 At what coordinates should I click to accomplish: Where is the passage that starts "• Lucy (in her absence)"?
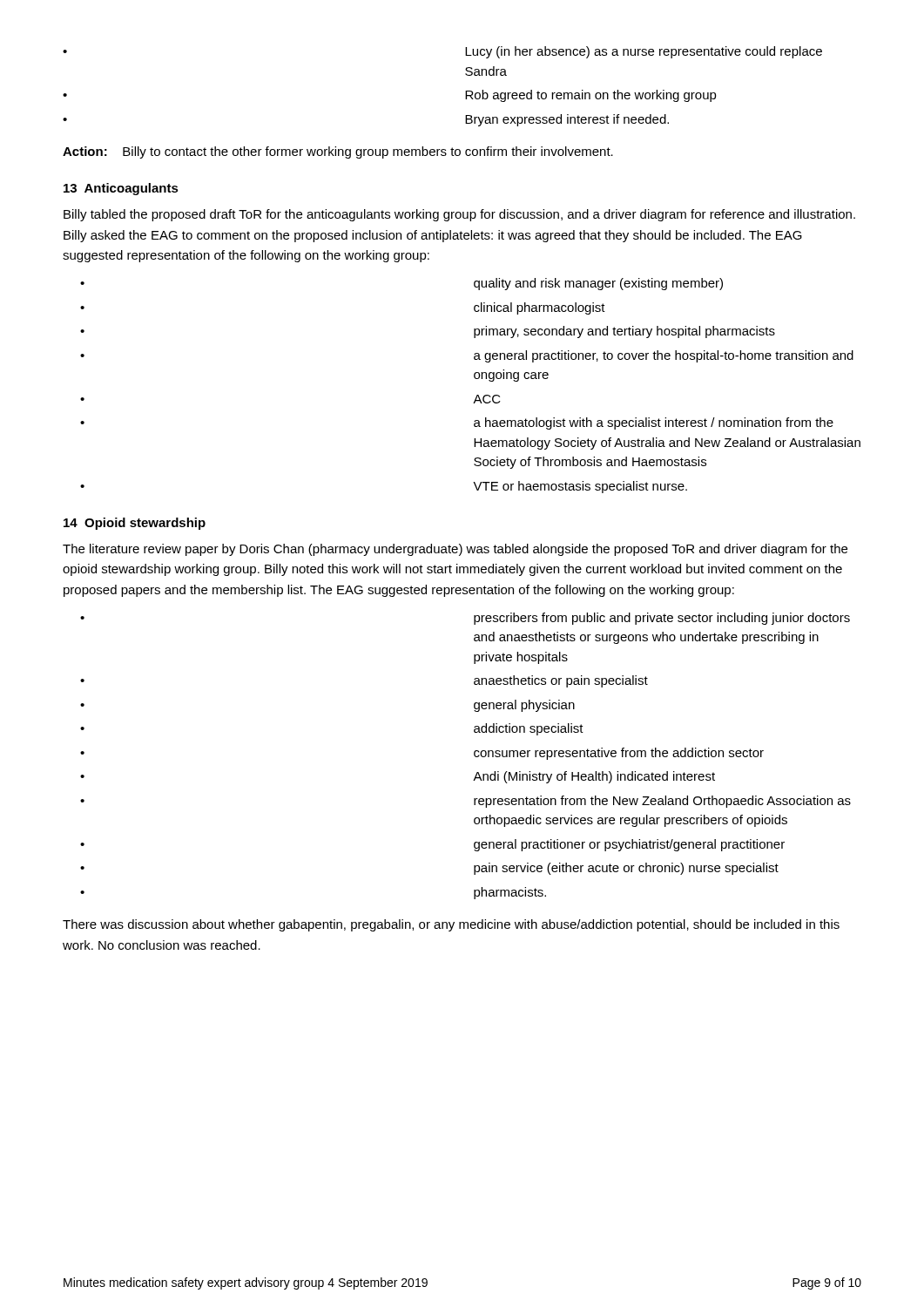click(x=462, y=61)
